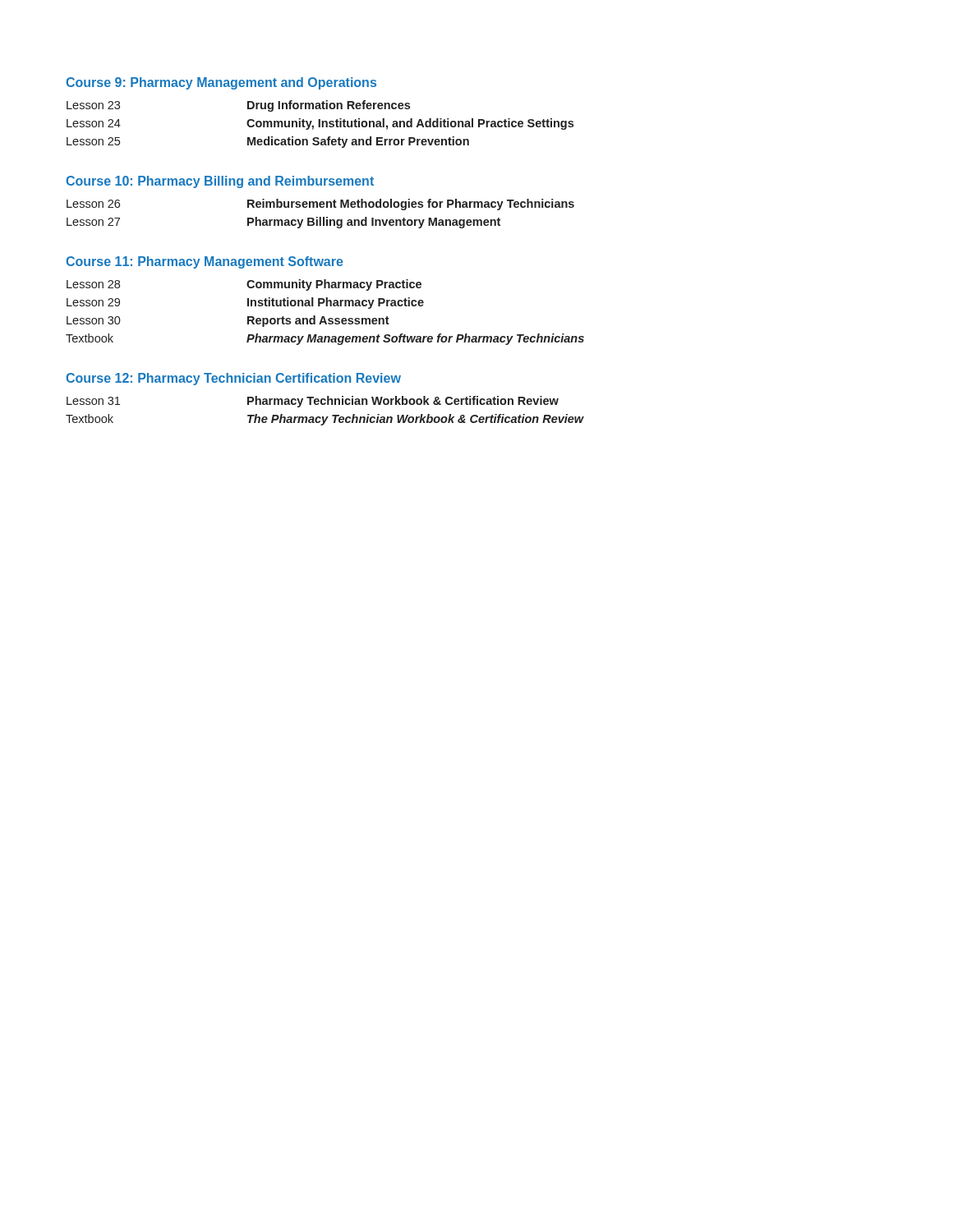Image resolution: width=953 pixels, height=1232 pixels.
Task: Locate the passage starting "Course 12: Pharmacy Technician Certification Review"
Action: [x=233, y=378]
